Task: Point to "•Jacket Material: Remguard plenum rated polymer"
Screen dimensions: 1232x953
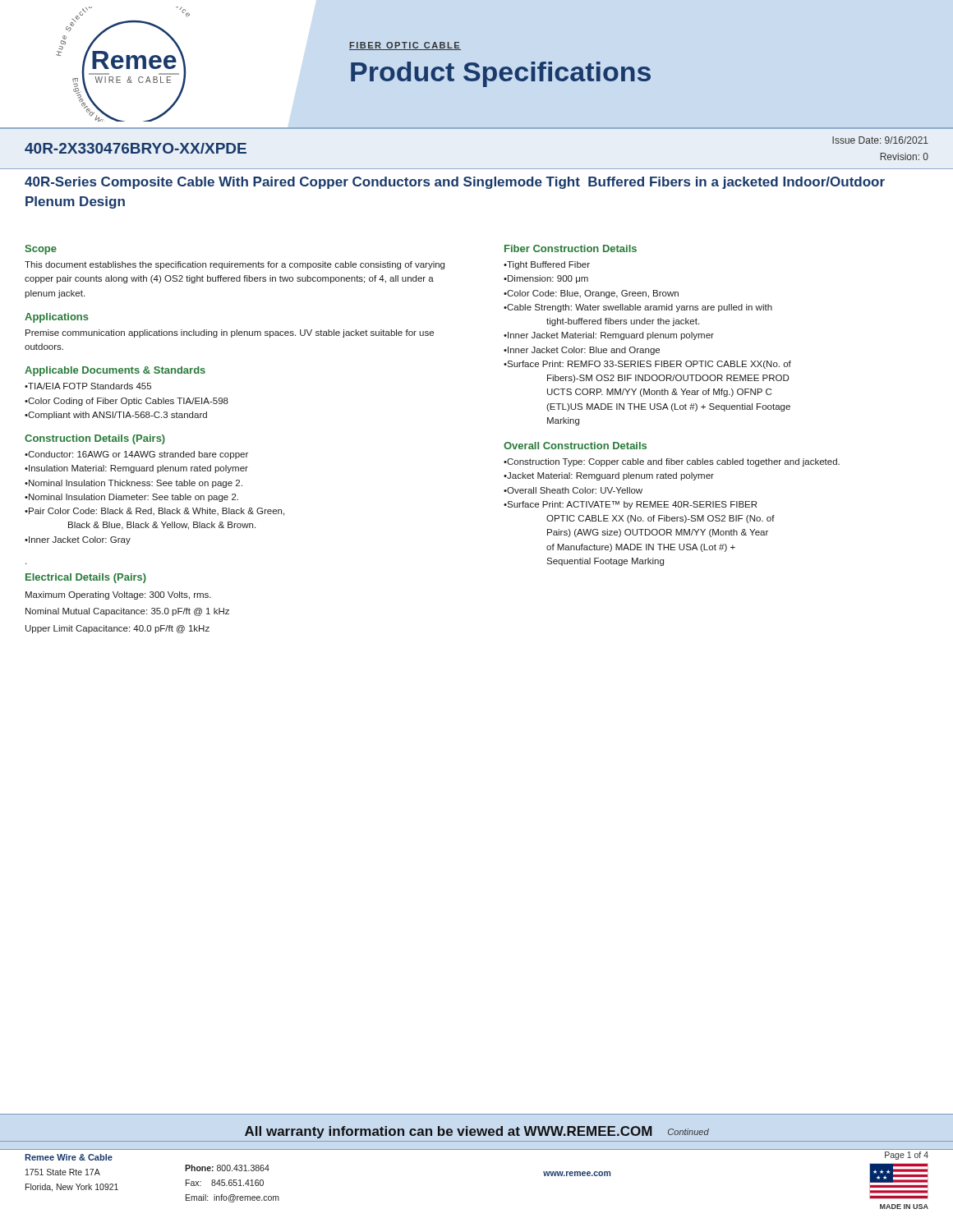Action: point(609,476)
